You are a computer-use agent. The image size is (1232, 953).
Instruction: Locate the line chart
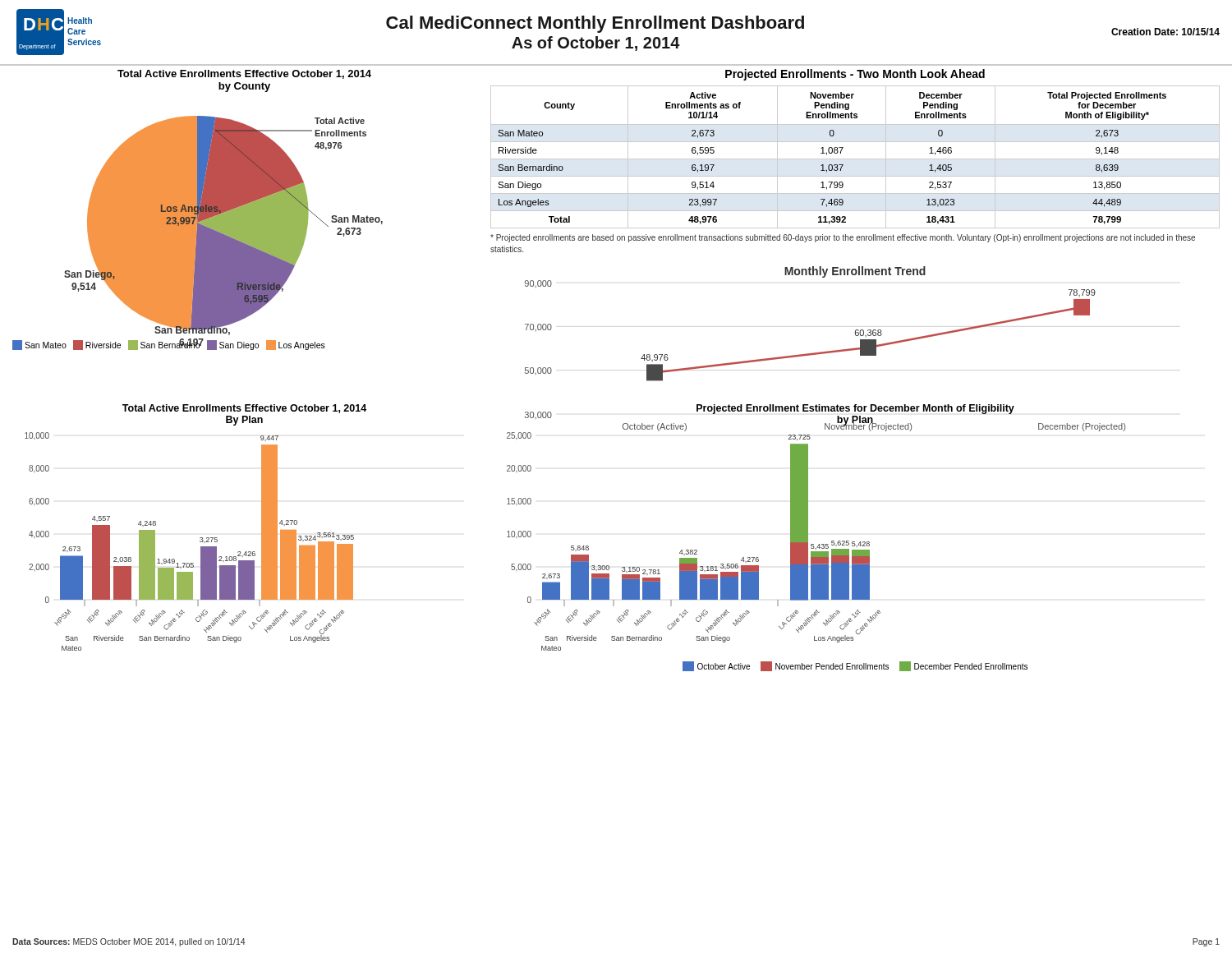pyautogui.click(x=855, y=350)
